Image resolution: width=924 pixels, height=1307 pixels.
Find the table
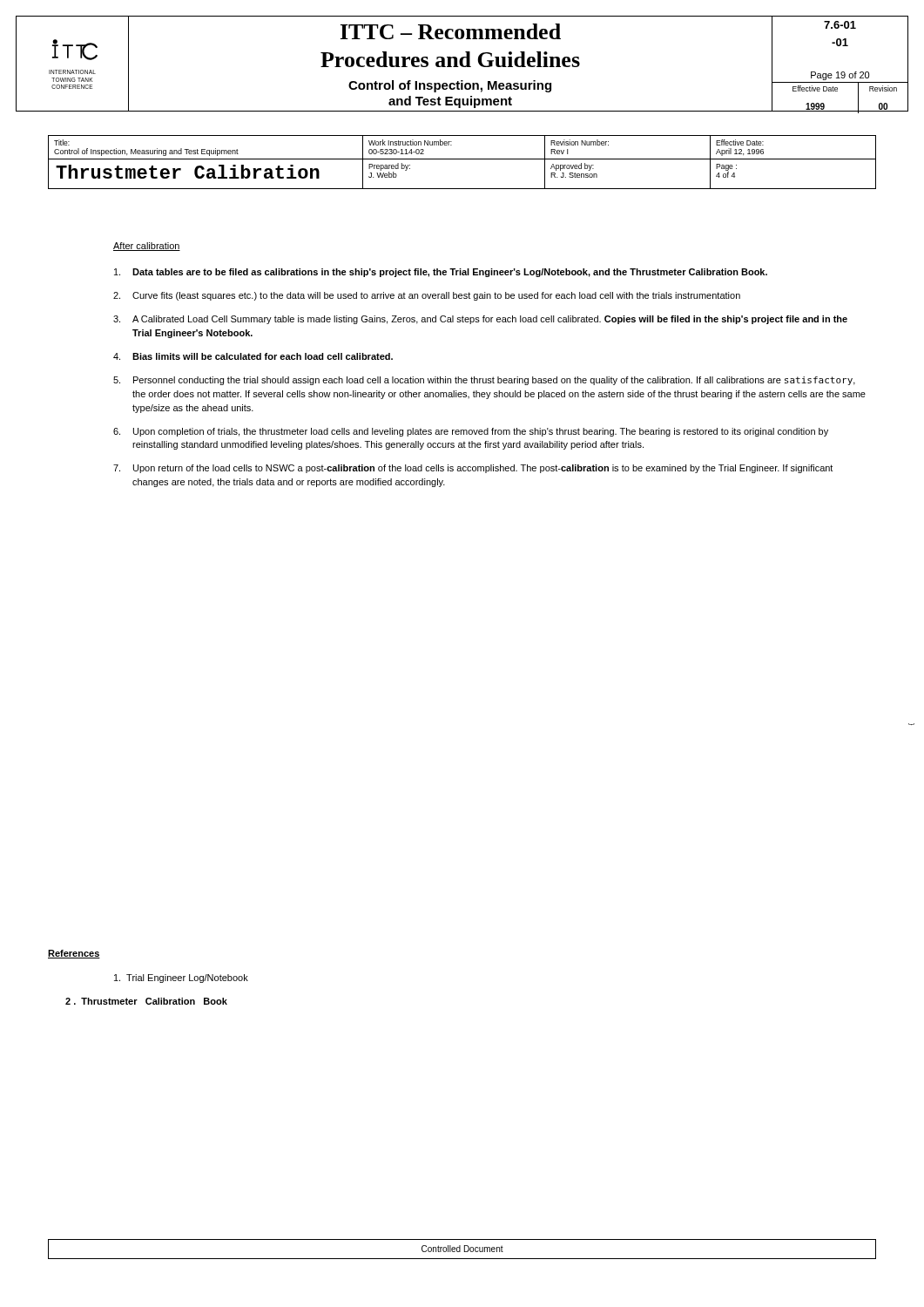(462, 162)
